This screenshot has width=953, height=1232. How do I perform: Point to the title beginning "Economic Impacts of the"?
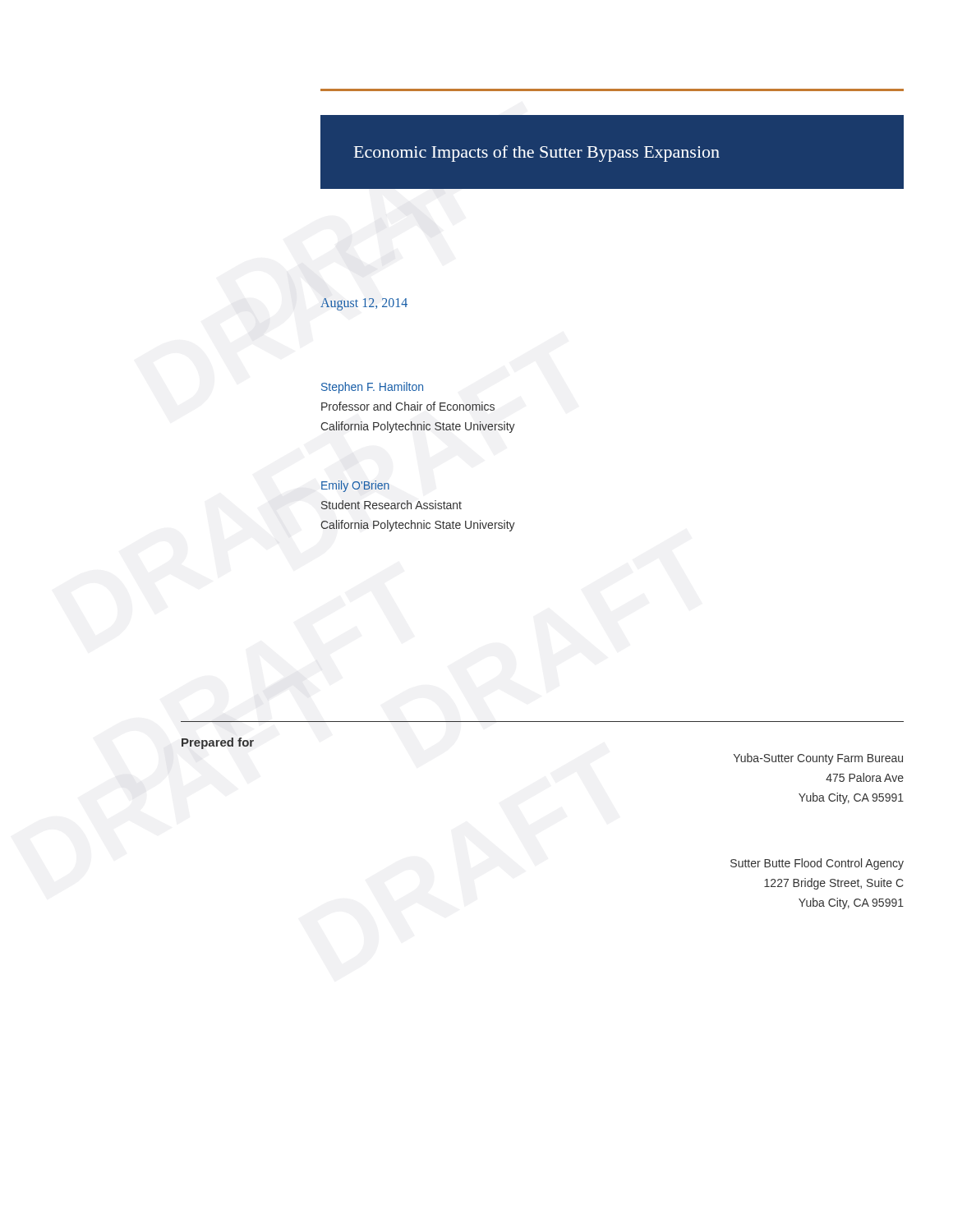click(536, 152)
